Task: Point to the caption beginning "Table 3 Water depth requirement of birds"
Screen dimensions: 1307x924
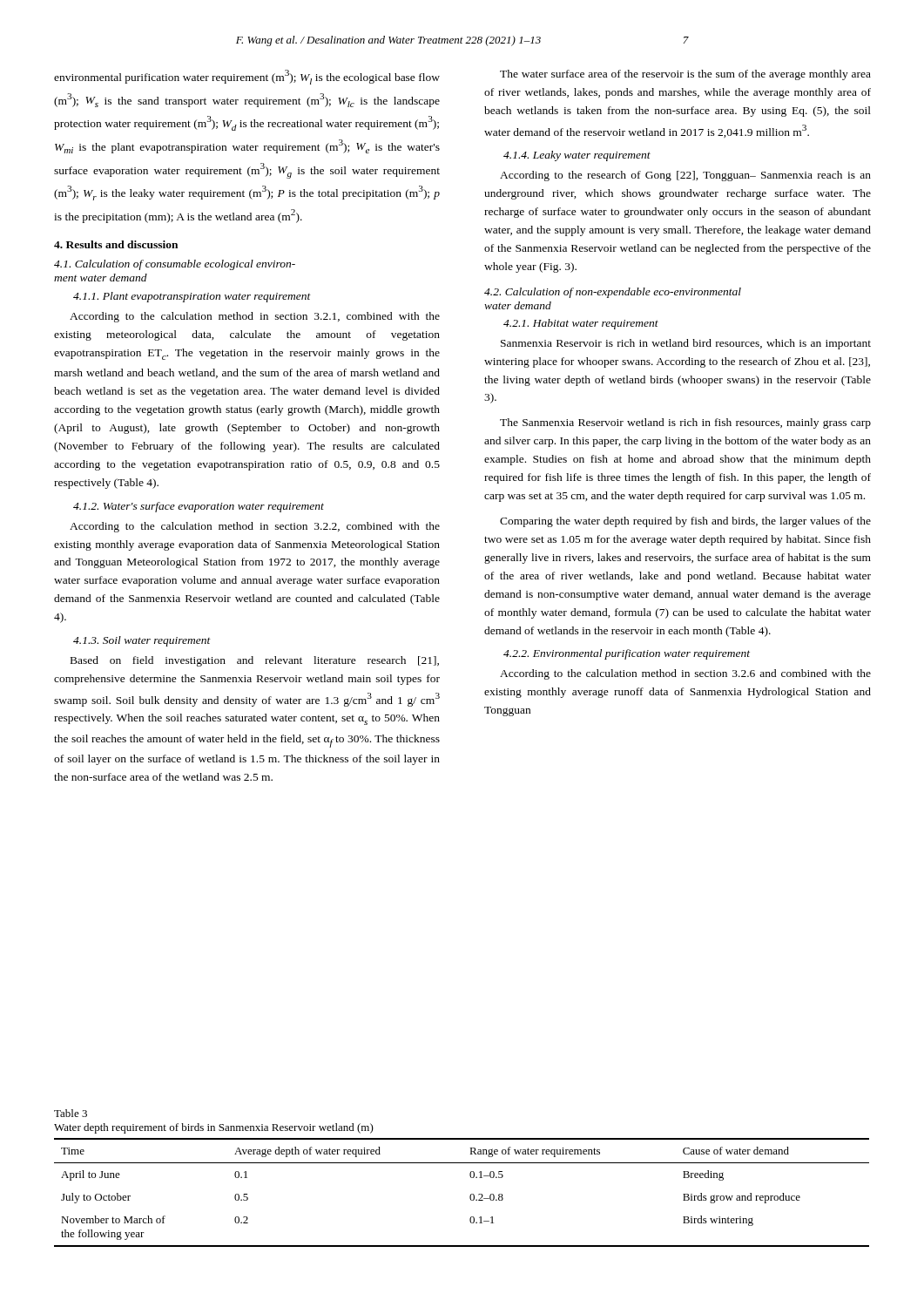Action: coord(214,1120)
